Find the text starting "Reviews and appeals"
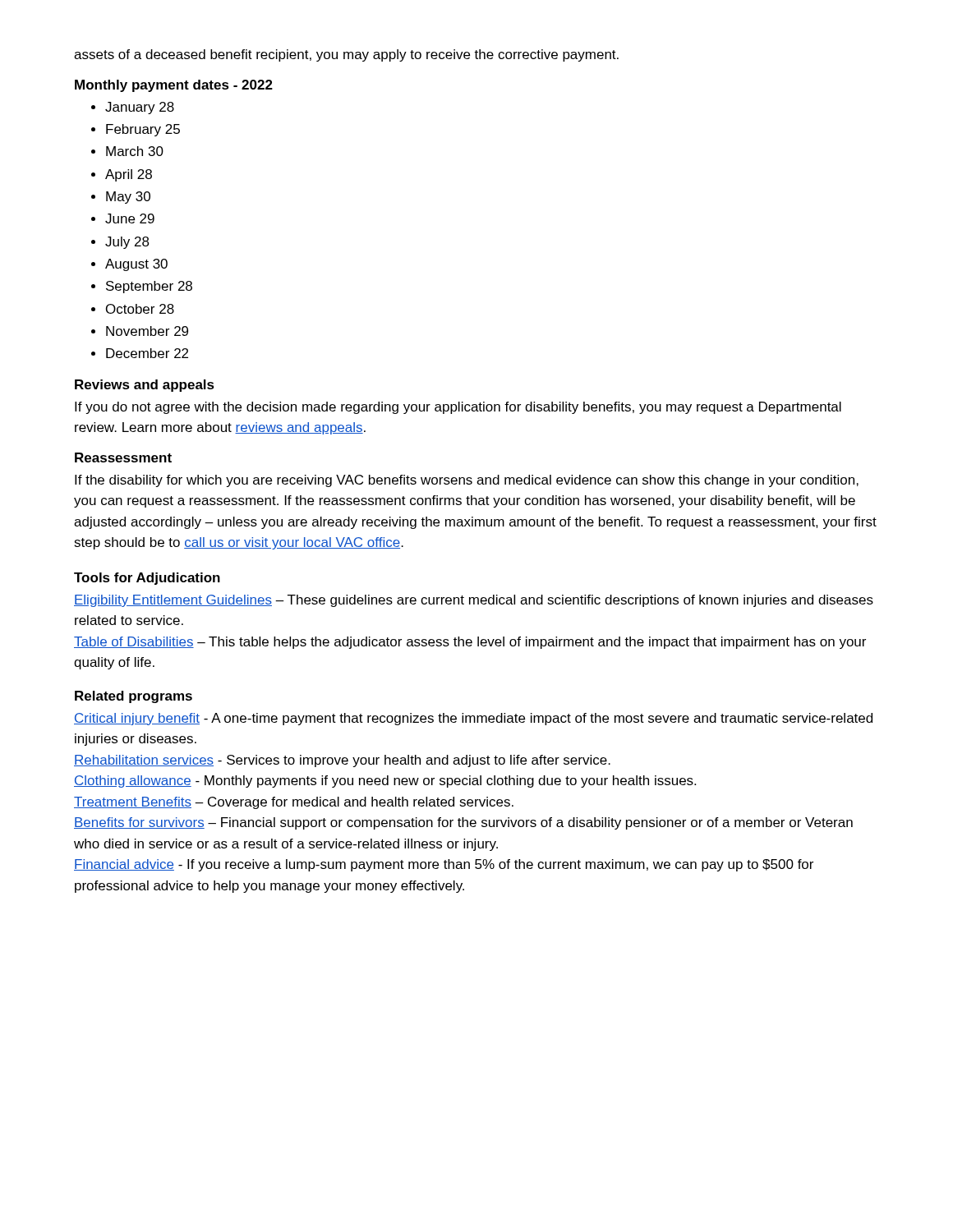Viewport: 953px width, 1232px height. pyautogui.click(x=145, y=386)
